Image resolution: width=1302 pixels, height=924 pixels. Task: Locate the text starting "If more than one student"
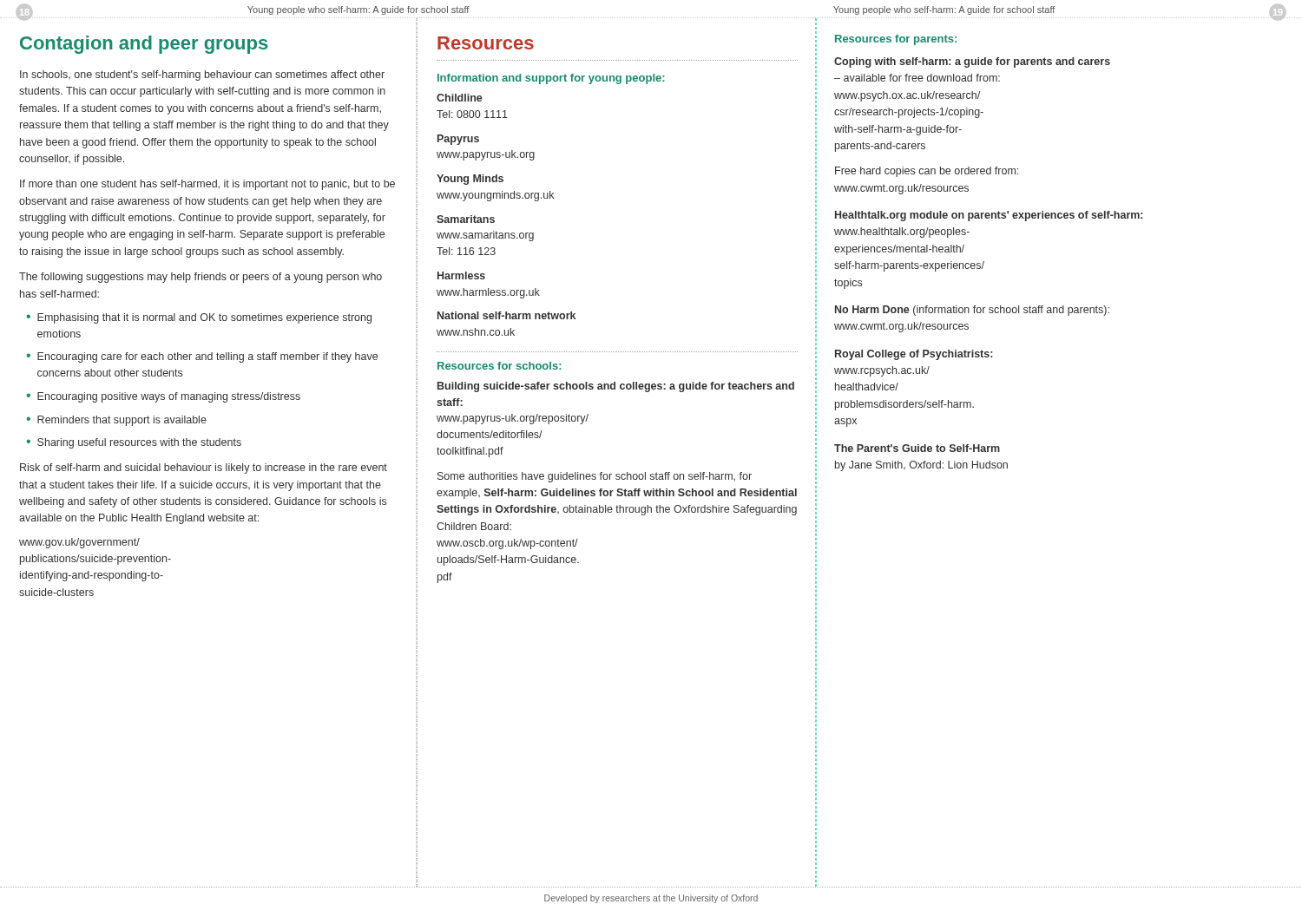coord(208,218)
